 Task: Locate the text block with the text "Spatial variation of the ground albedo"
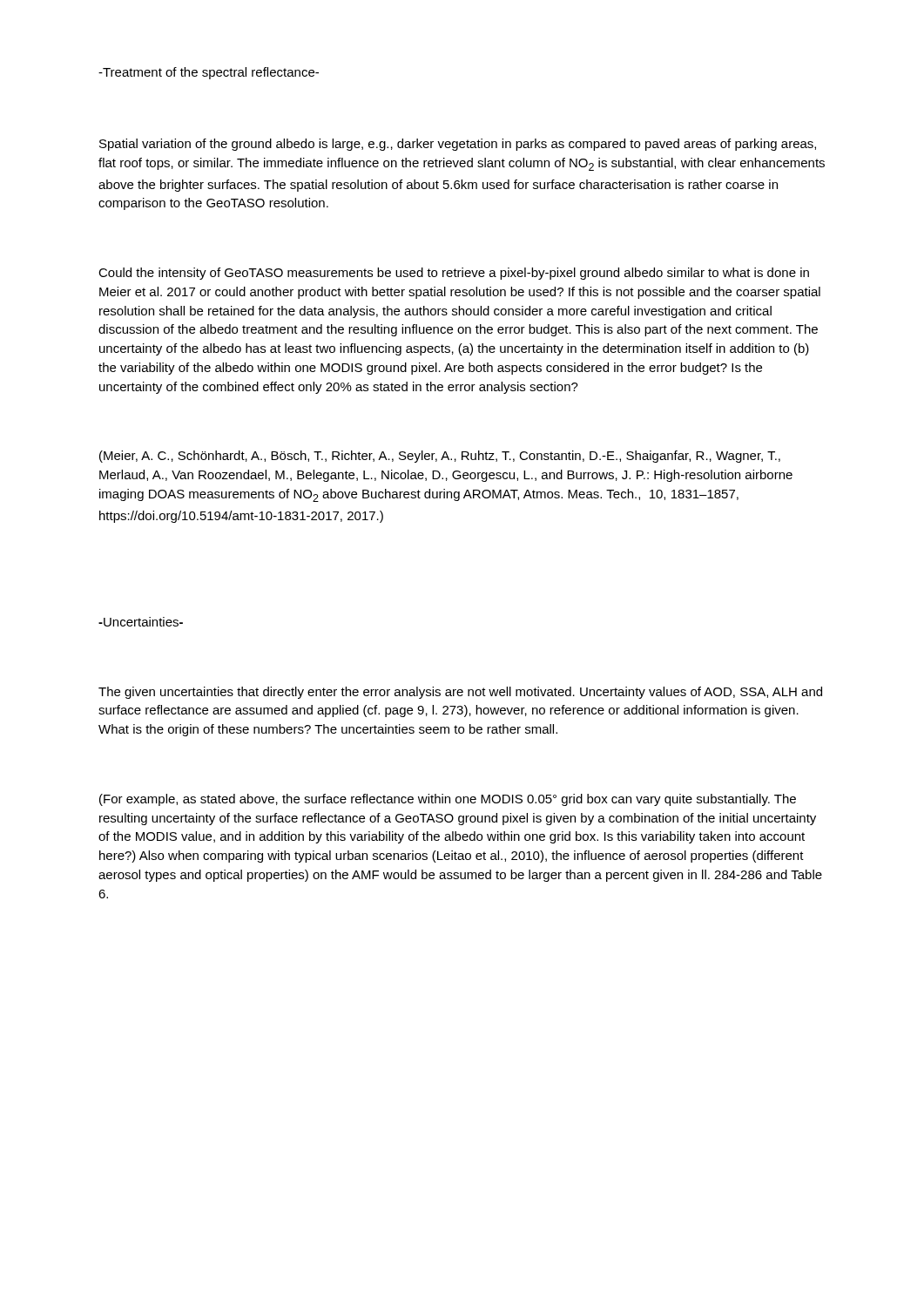pos(462,173)
